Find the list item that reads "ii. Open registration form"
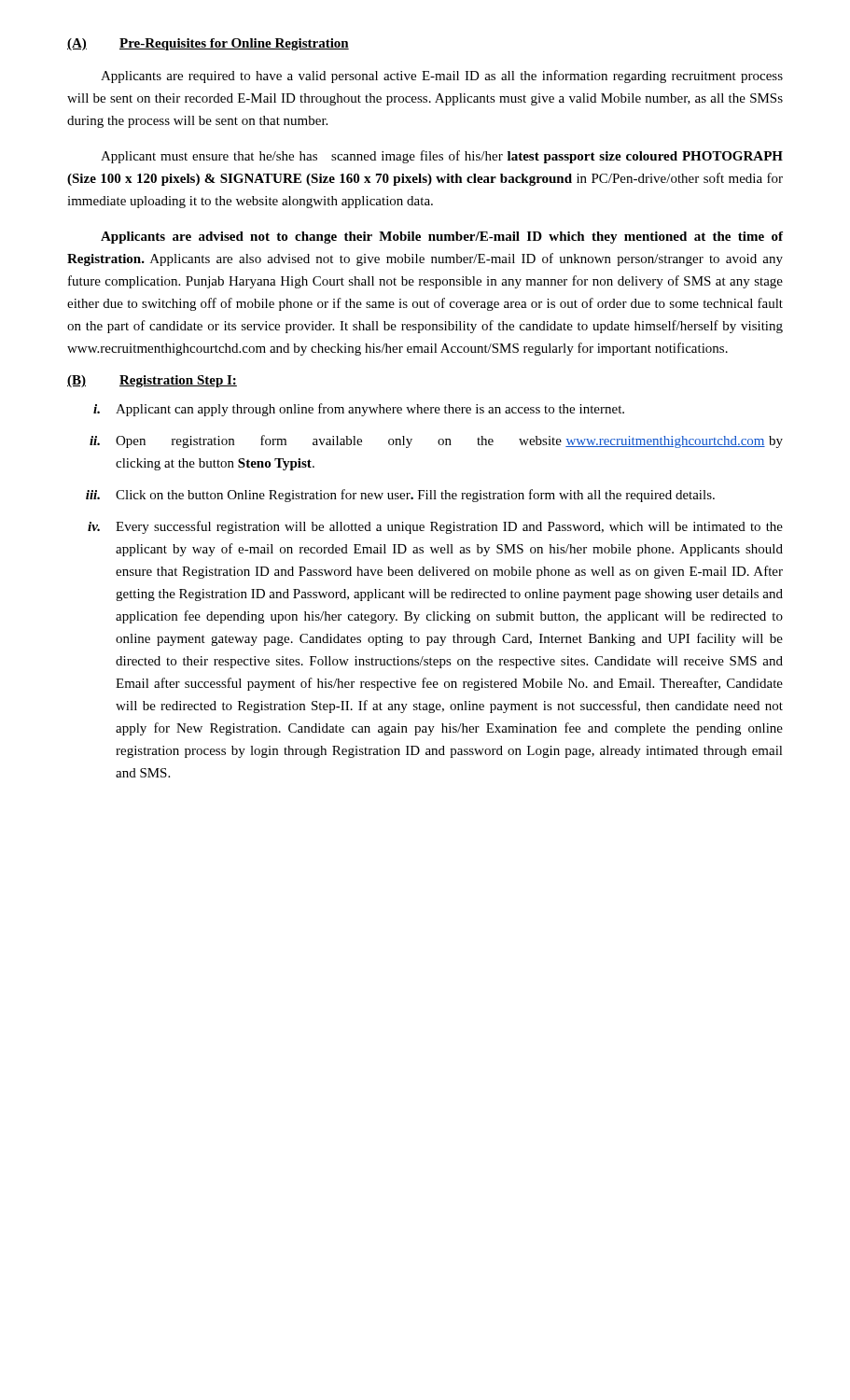 tap(436, 441)
